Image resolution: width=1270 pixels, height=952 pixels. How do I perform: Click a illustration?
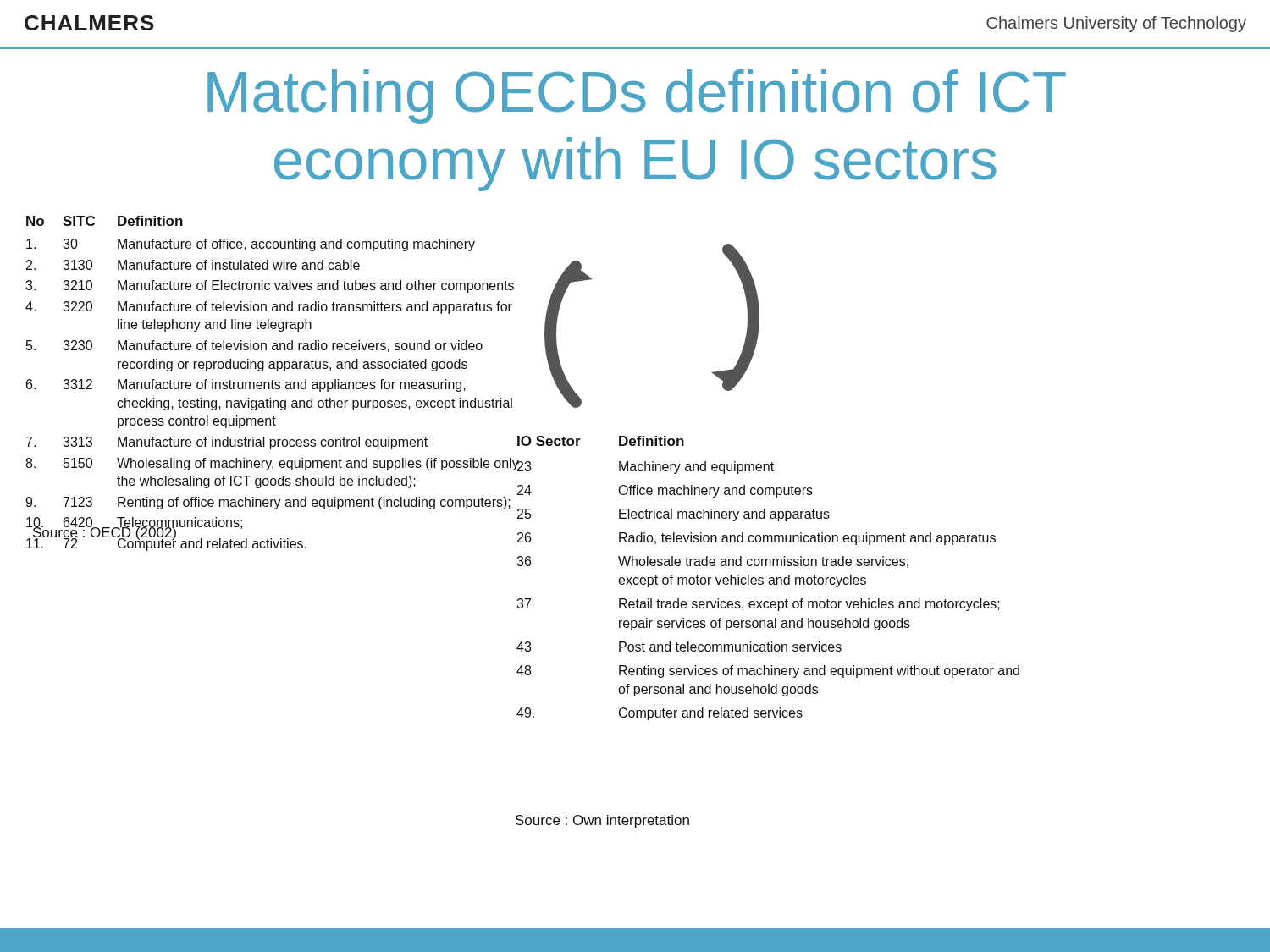point(652,326)
